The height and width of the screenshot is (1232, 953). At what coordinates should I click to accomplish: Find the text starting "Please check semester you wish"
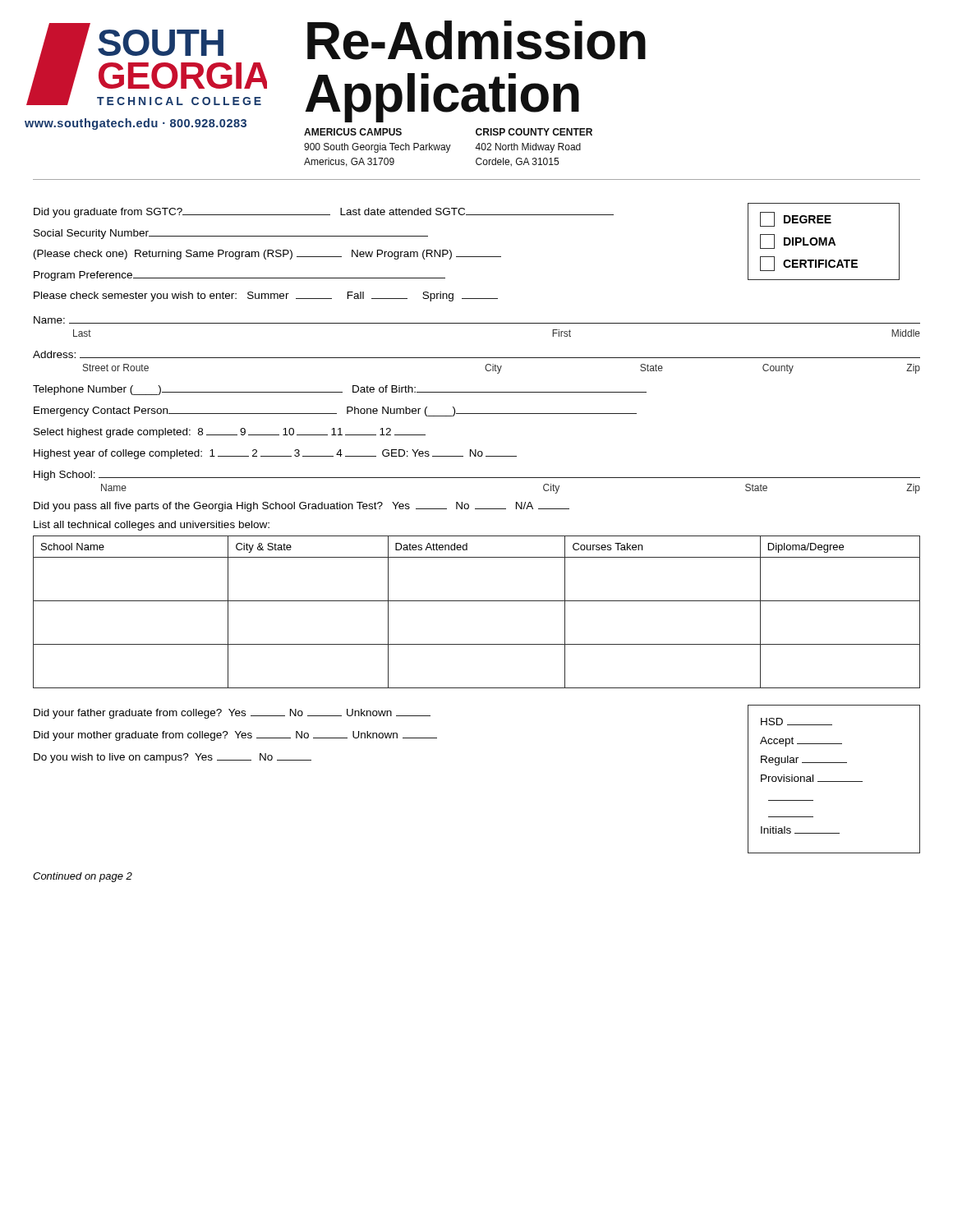click(x=265, y=294)
